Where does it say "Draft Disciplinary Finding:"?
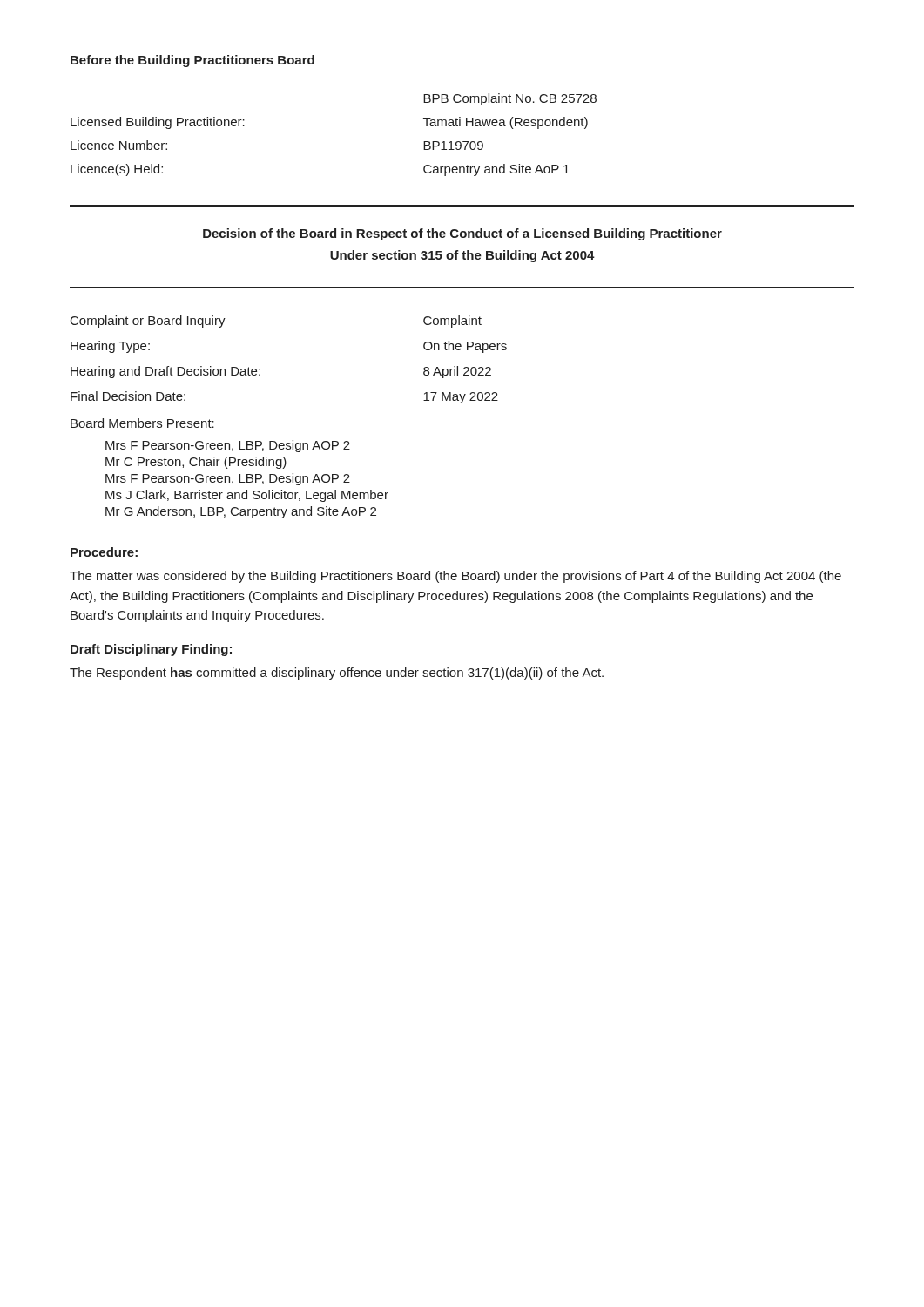924x1307 pixels. [151, 648]
